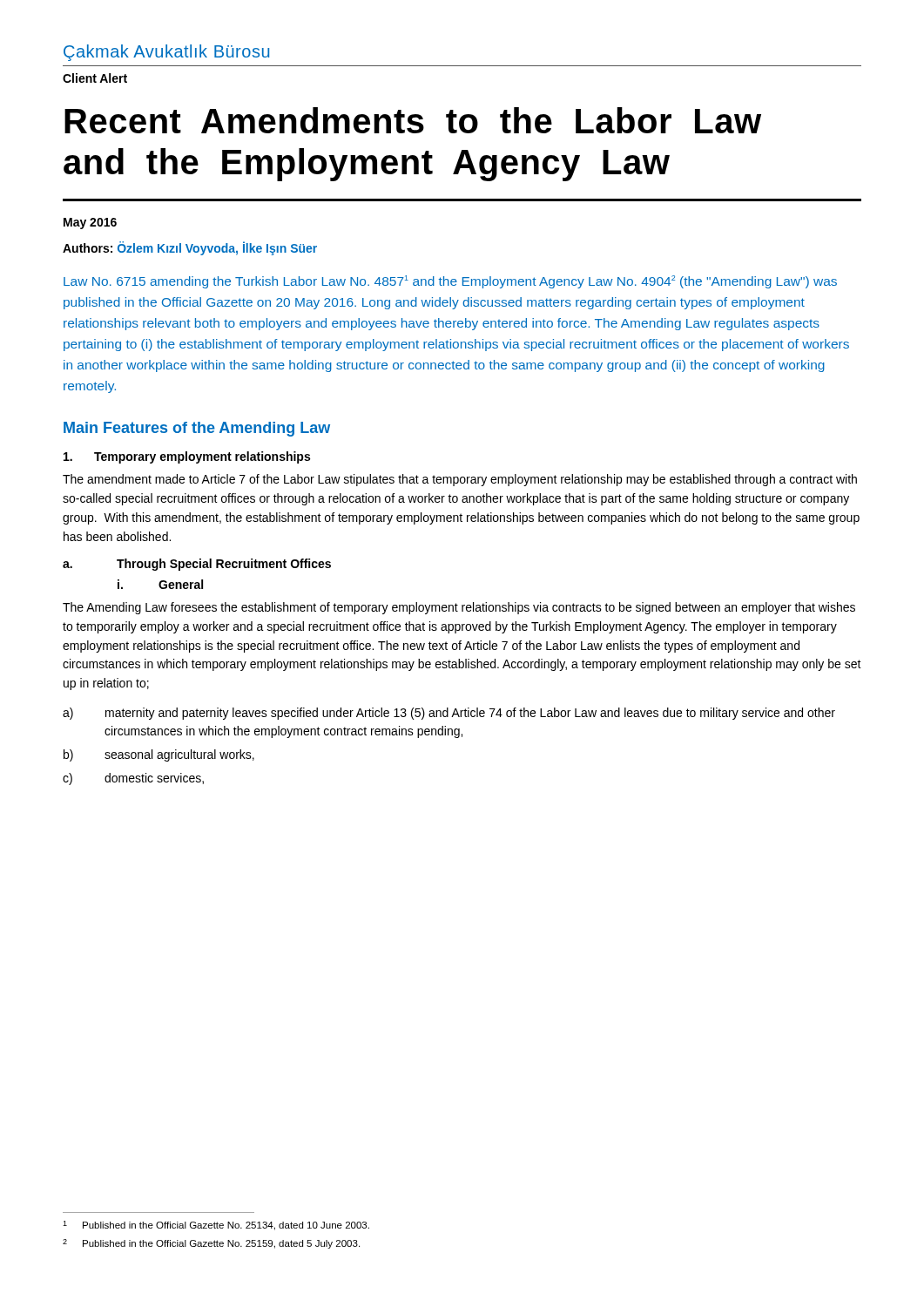
Task: Locate the text that reads "Client Alert"
Action: [95, 78]
